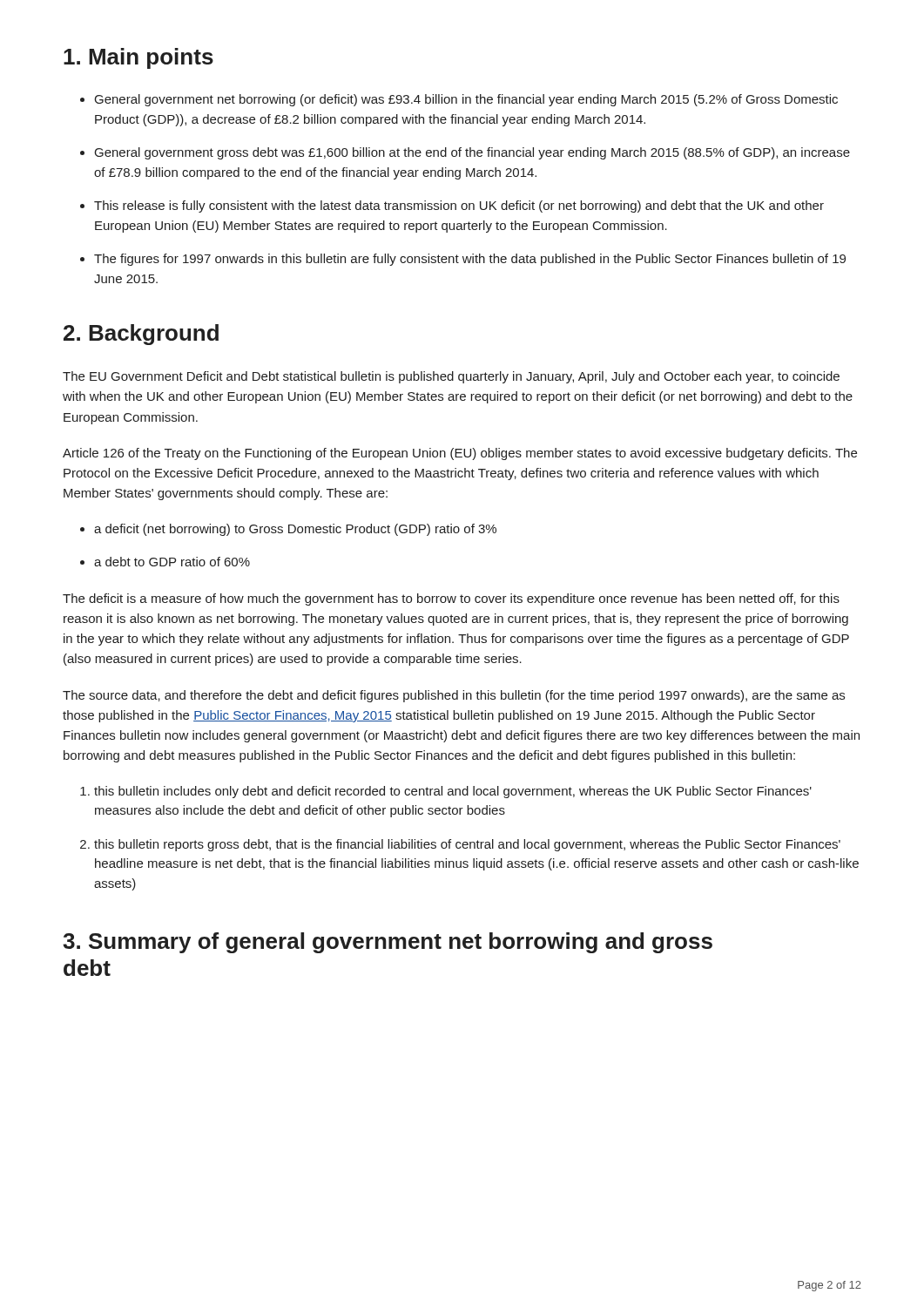The height and width of the screenshot is (1307, 924).
Task: Locate the text starting "a deficit (net borrowing)"
Action: tap(296, 528)
